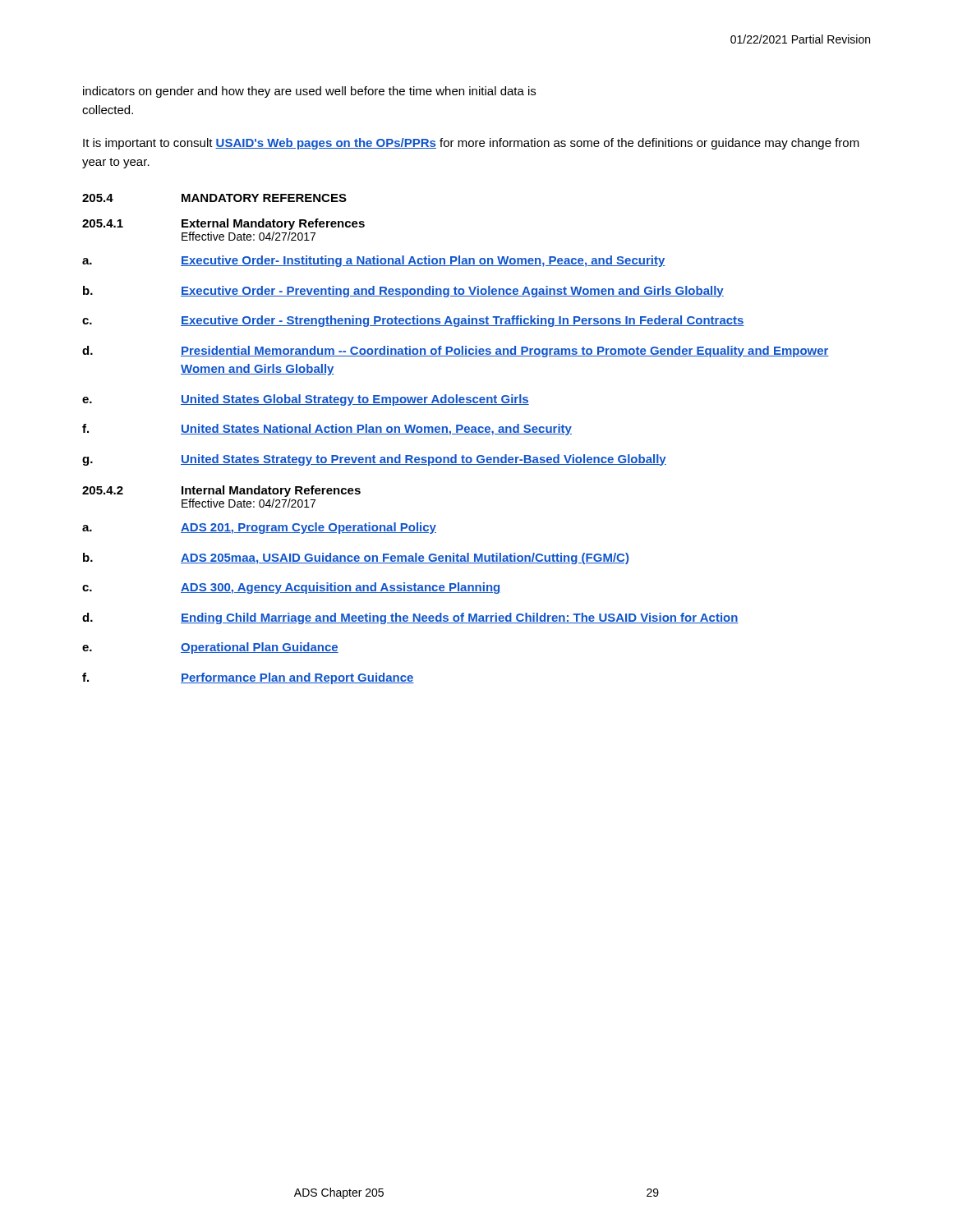Where is the passage that starts "f. United States National"?
953x1232 pixels.
pos(476,429)
